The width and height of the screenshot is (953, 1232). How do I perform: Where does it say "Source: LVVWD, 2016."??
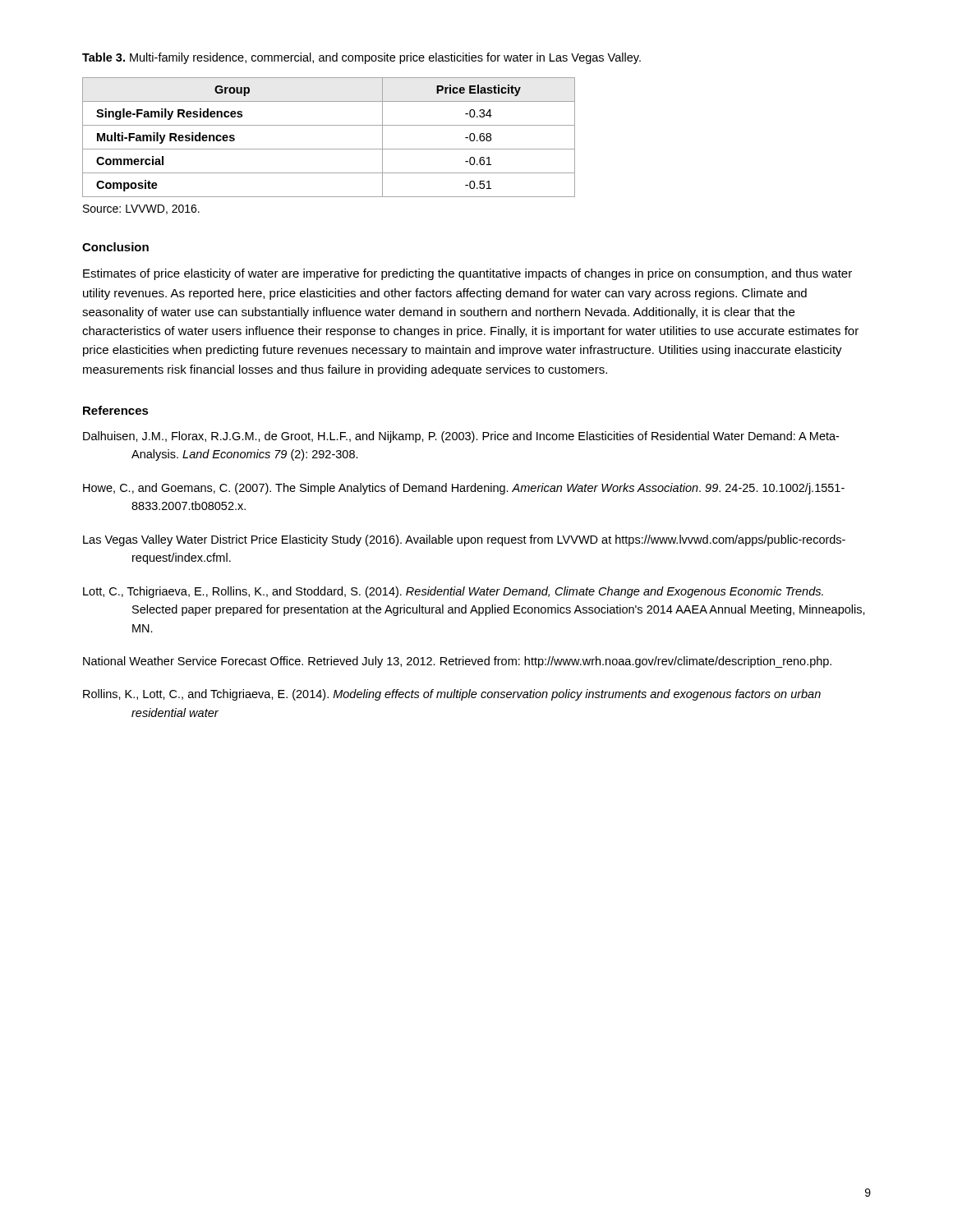[x=141, y=209]
